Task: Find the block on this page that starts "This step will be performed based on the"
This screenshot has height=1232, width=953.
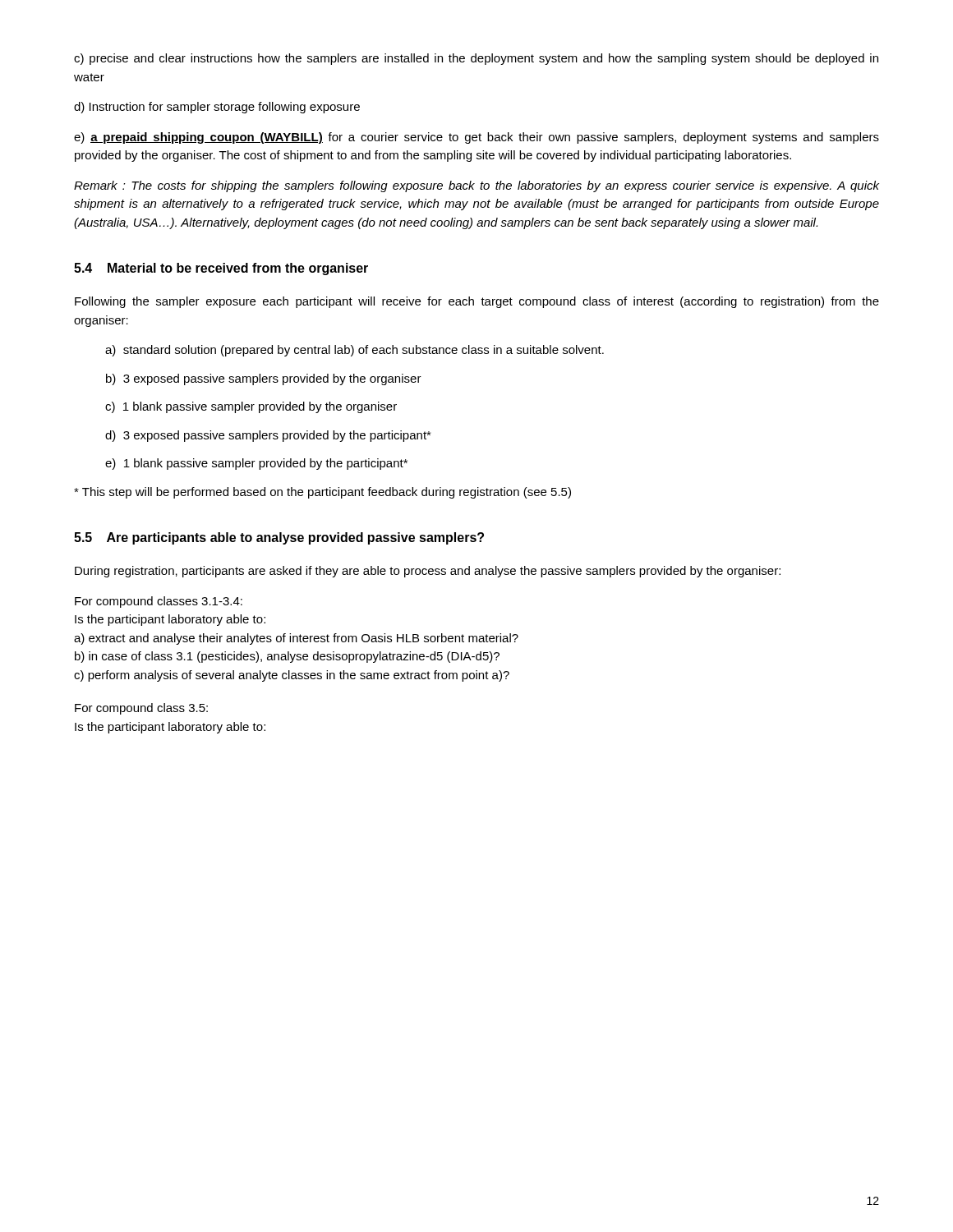Action: (x=323, y=491)
